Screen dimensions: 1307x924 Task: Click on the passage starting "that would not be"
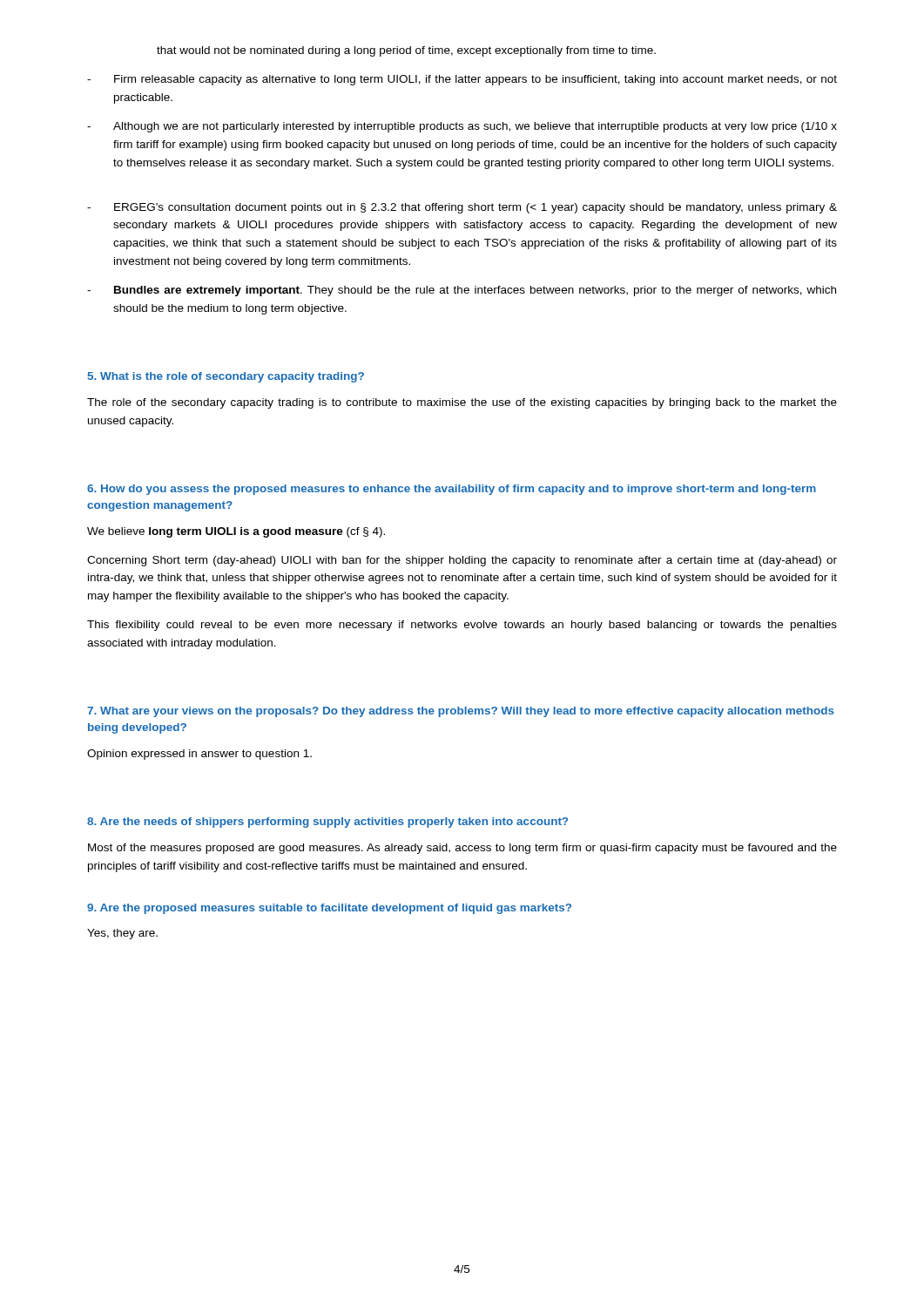(x=407, y=50)
